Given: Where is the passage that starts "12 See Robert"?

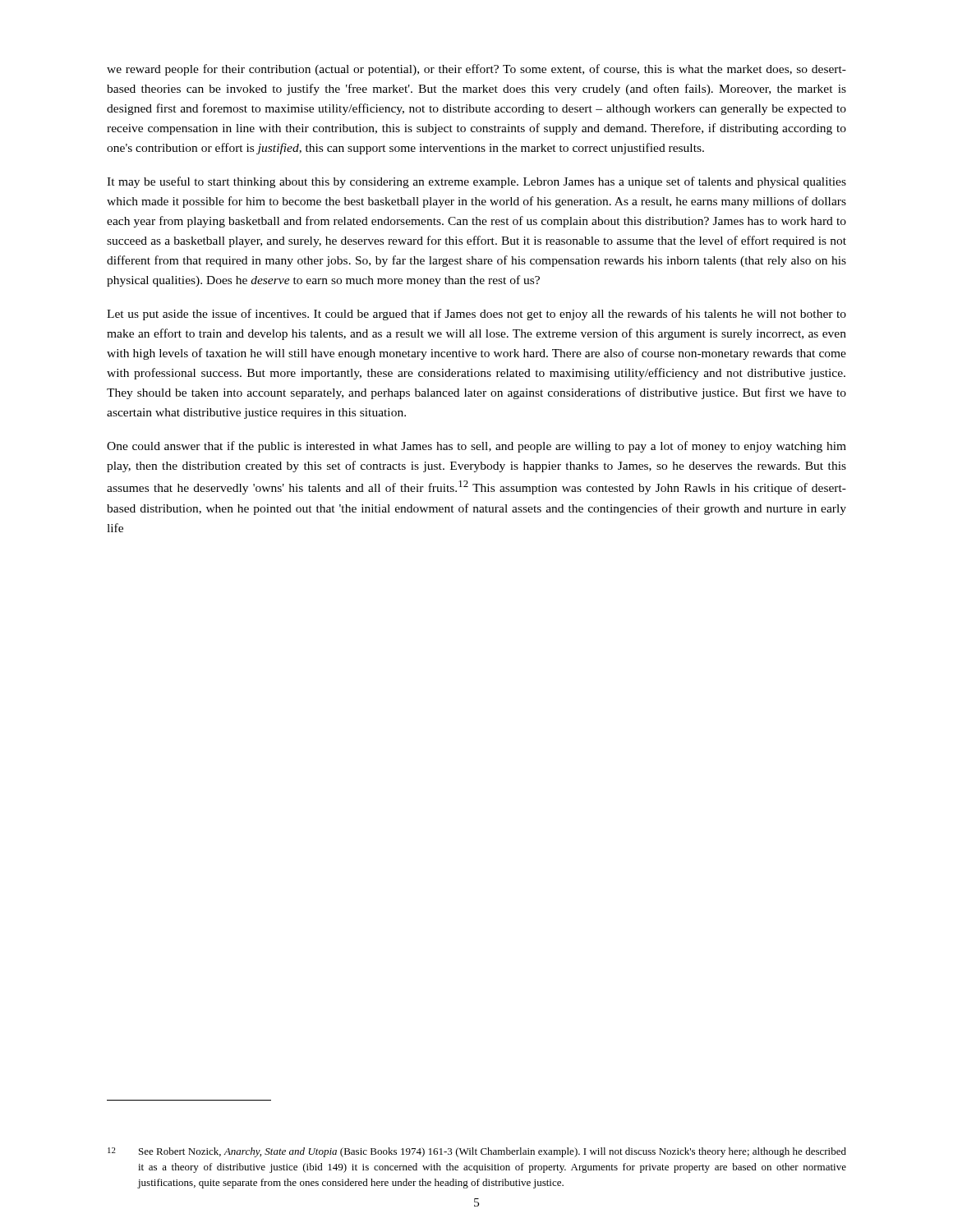Looking at the screenshot, I should (x=476, y=1168).
